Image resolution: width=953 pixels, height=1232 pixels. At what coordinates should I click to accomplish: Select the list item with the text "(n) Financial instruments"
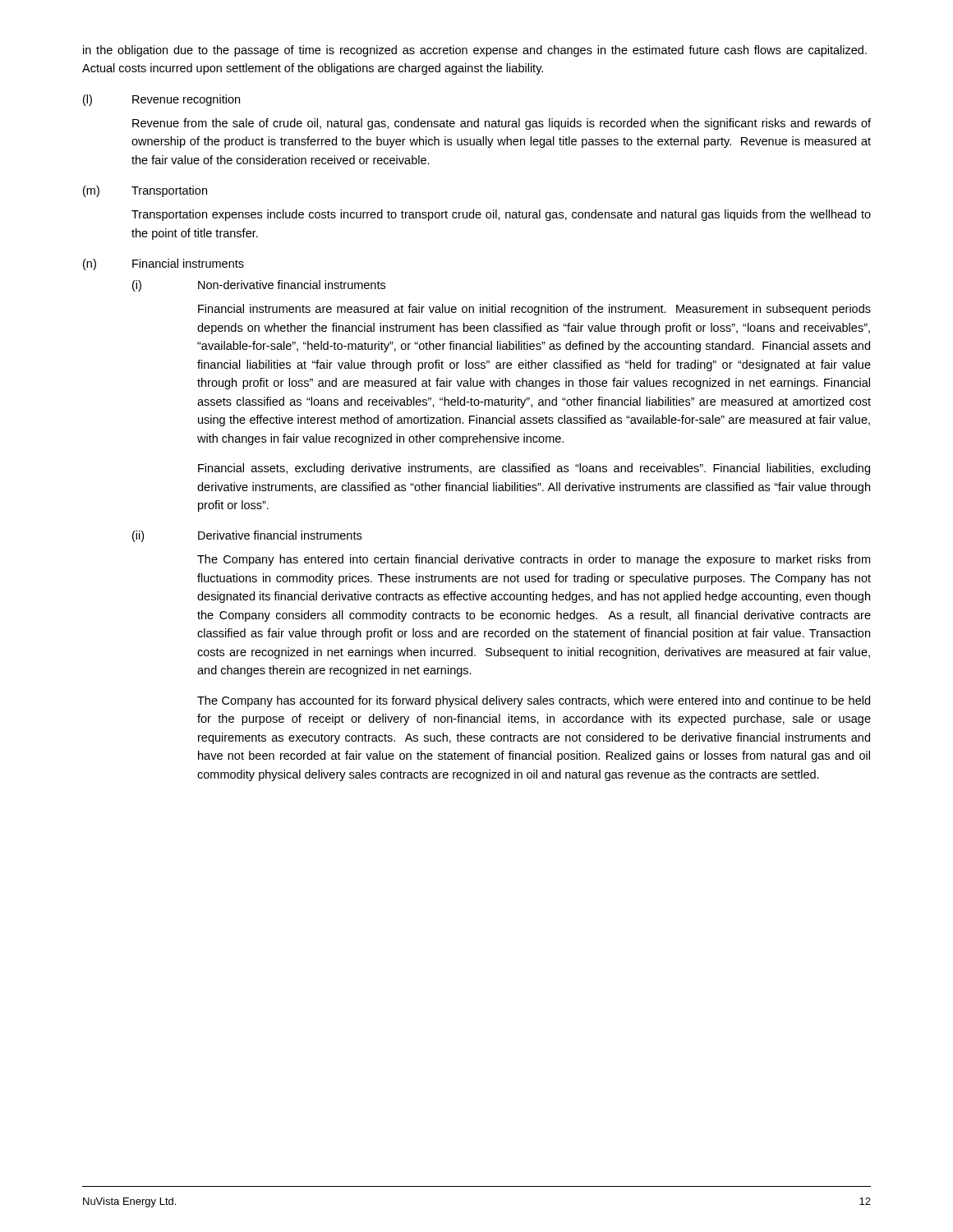[x=163, y=264]
